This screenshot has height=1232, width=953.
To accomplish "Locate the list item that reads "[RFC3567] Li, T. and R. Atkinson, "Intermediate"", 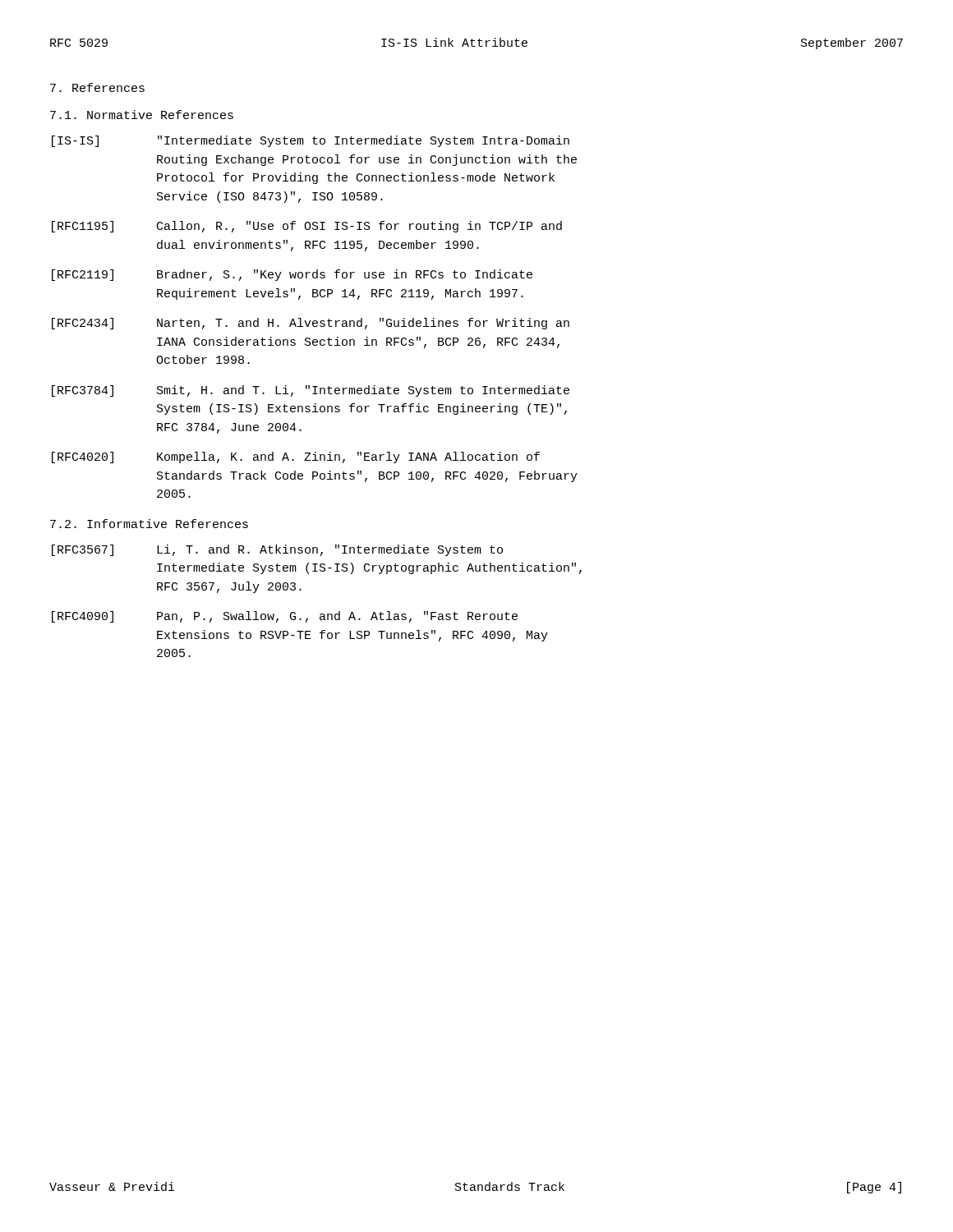I will [x=476, y=569].
